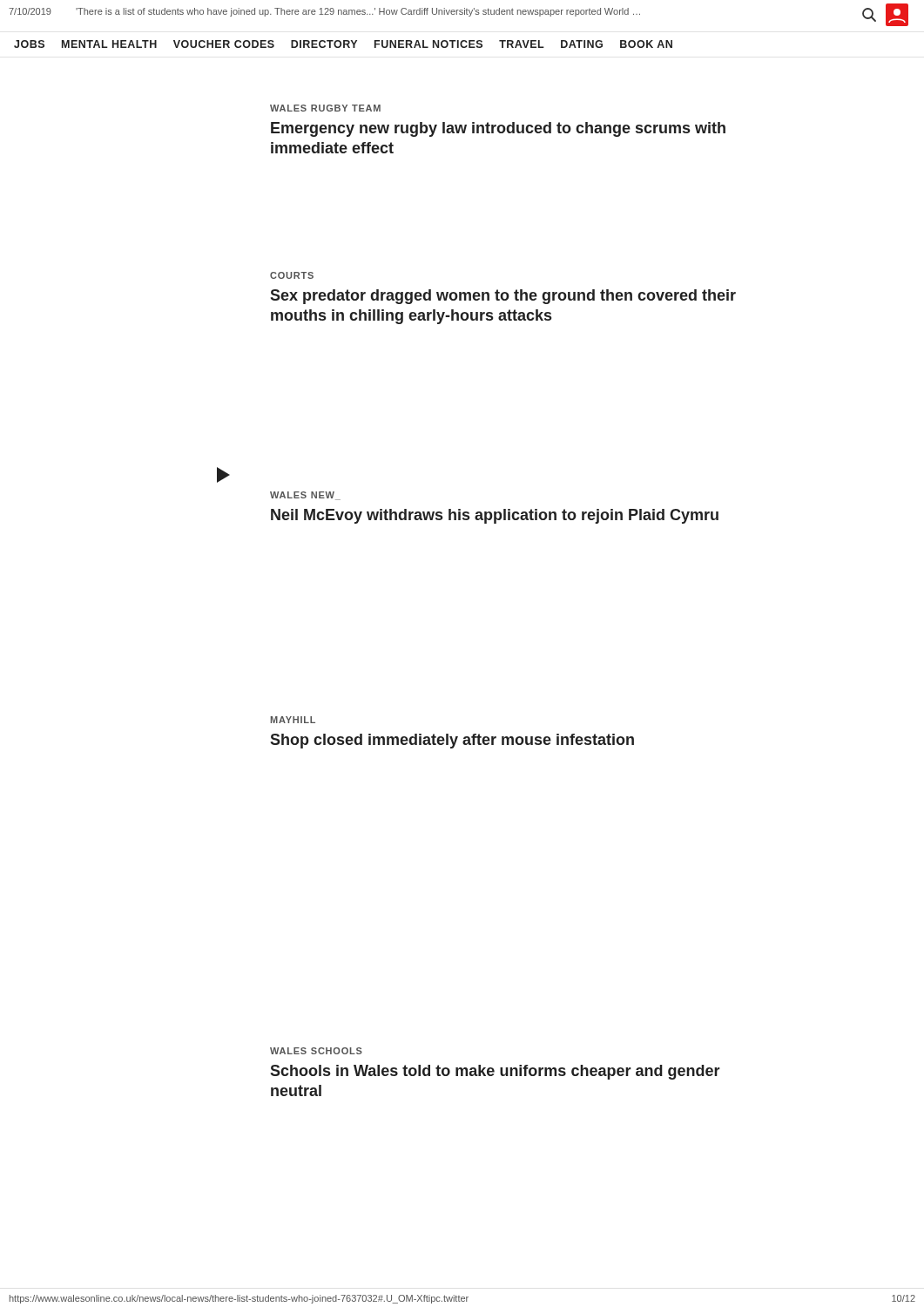Select the text starting "JOBS MENTAL HEALTH"
This screenshot has height=1307, width=924.
344,44
